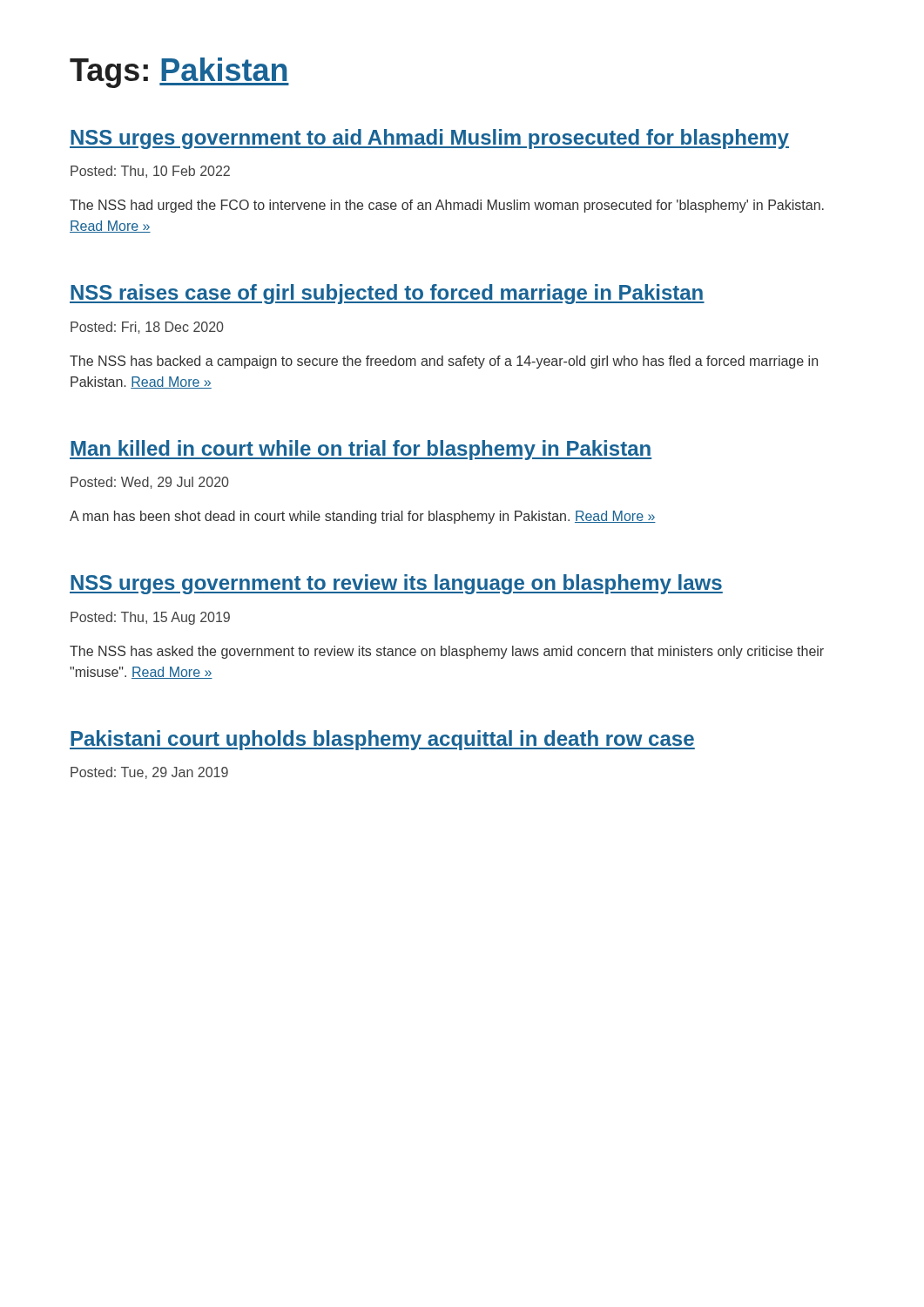Find the section header with the text "NSS urges government to review its"
Screen dimensions: 1307x924
[462, 583]
